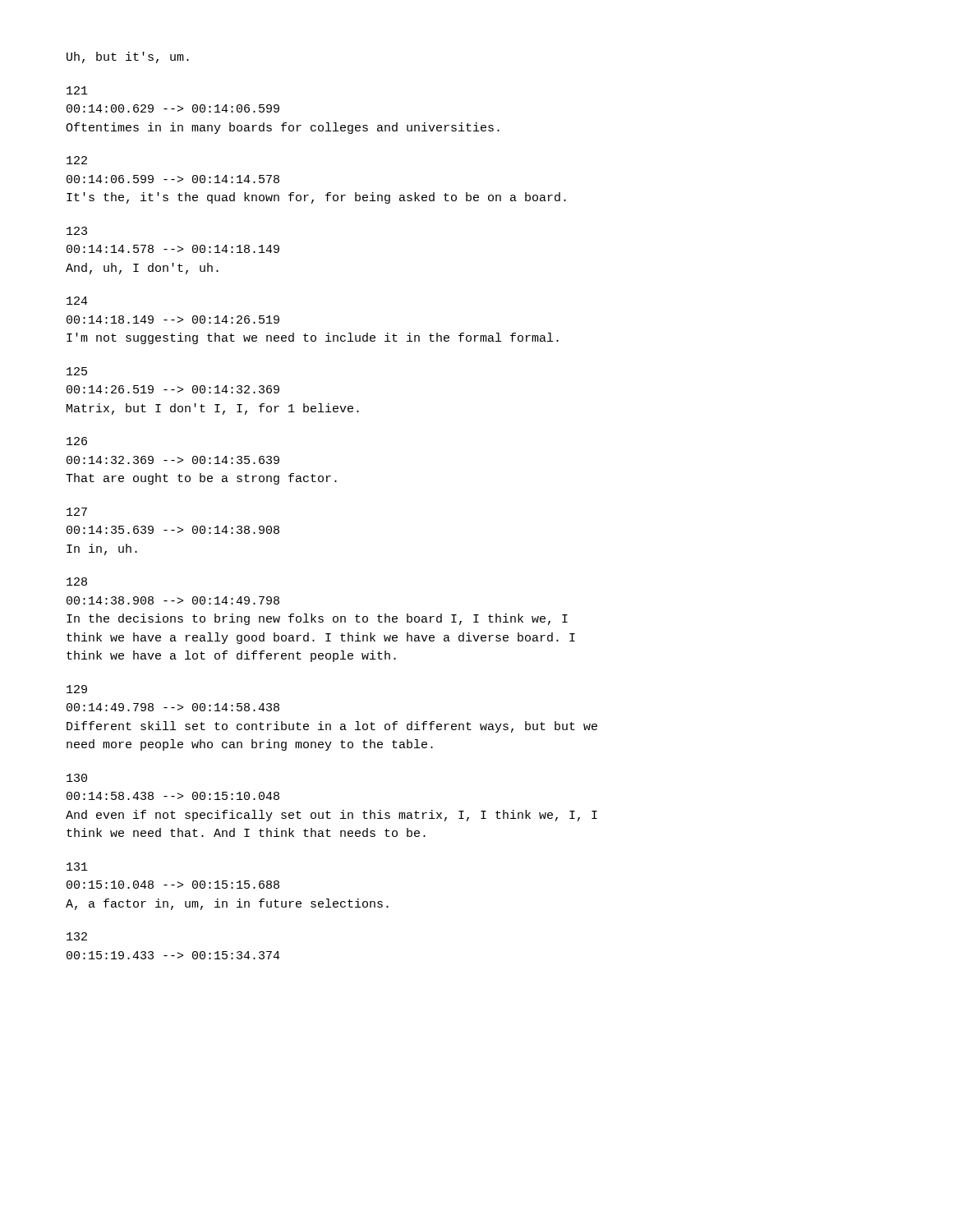This screenshot has height=1232, width=953.
Task: Navigate to the passage starting "127 00:14:35.639 --> 00:14:38.908 In"
Action: pos(173,531)
